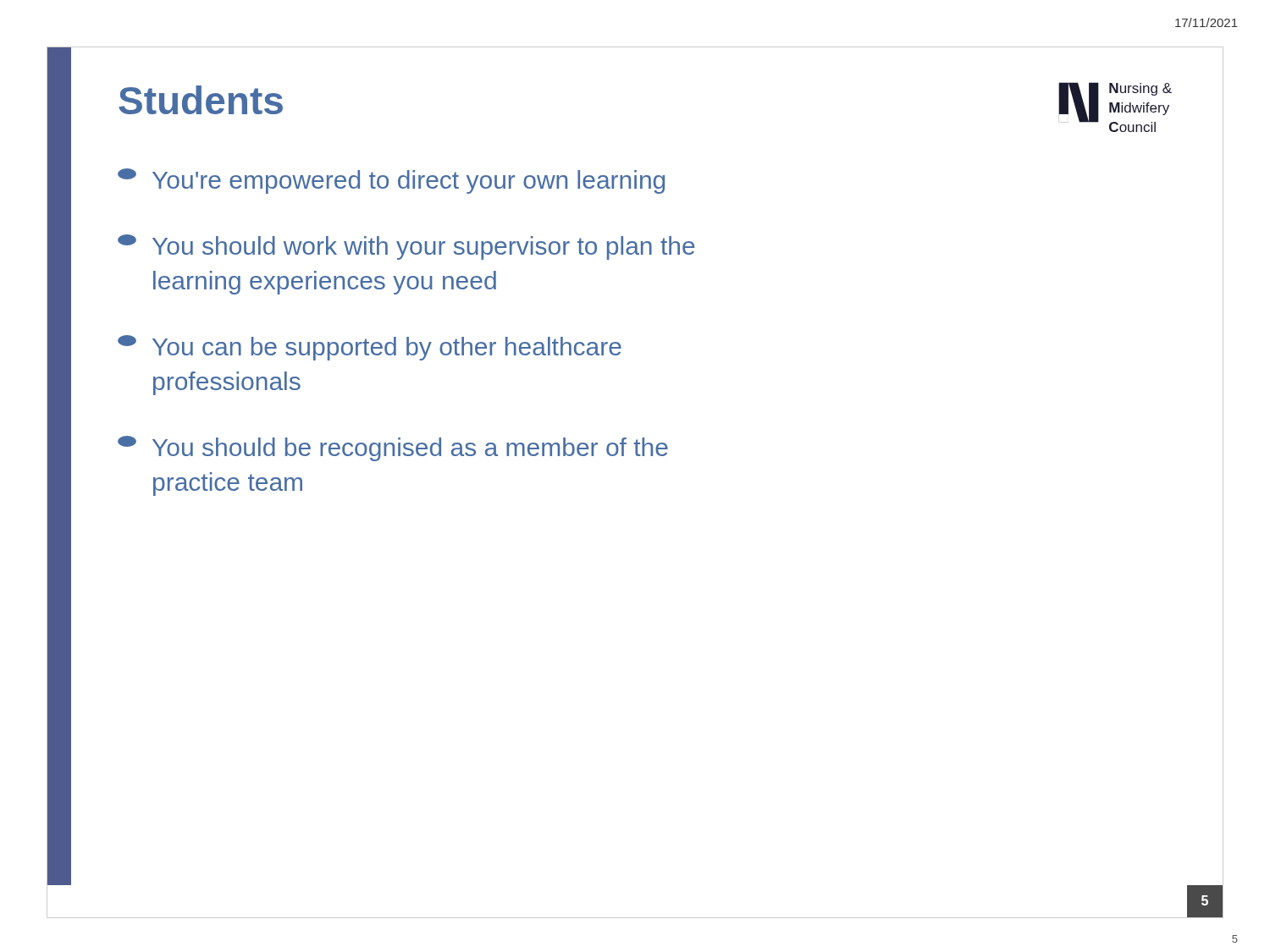The height and width of the screenshot is (952, 1270).
Task: Point to "You're empowered to direct your own learning"
Action: coord(392,180)
